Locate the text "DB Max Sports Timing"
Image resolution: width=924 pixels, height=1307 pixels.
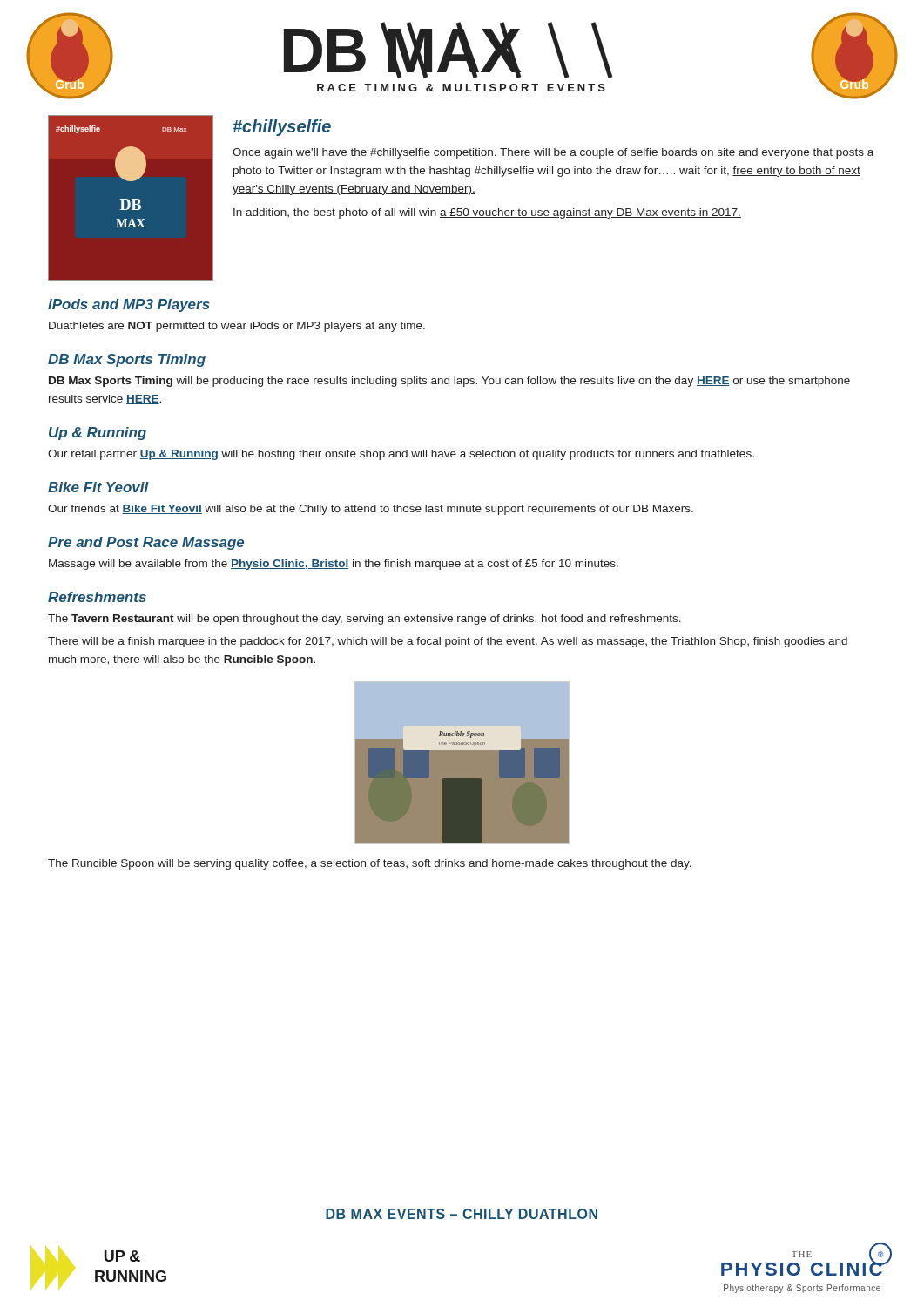(x=127, y=359)
